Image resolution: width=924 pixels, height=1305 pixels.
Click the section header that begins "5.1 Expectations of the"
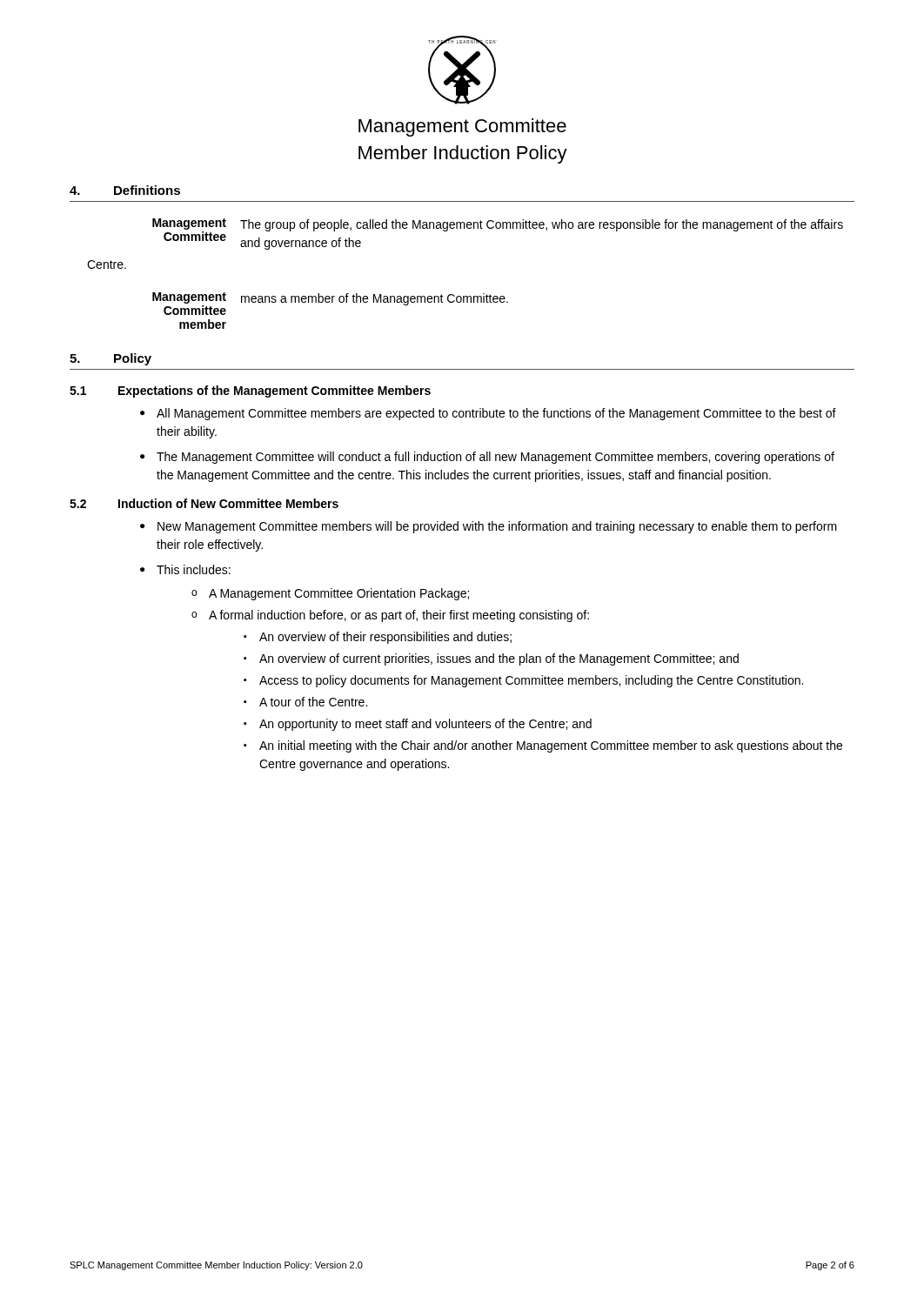[x=250, y=390]
